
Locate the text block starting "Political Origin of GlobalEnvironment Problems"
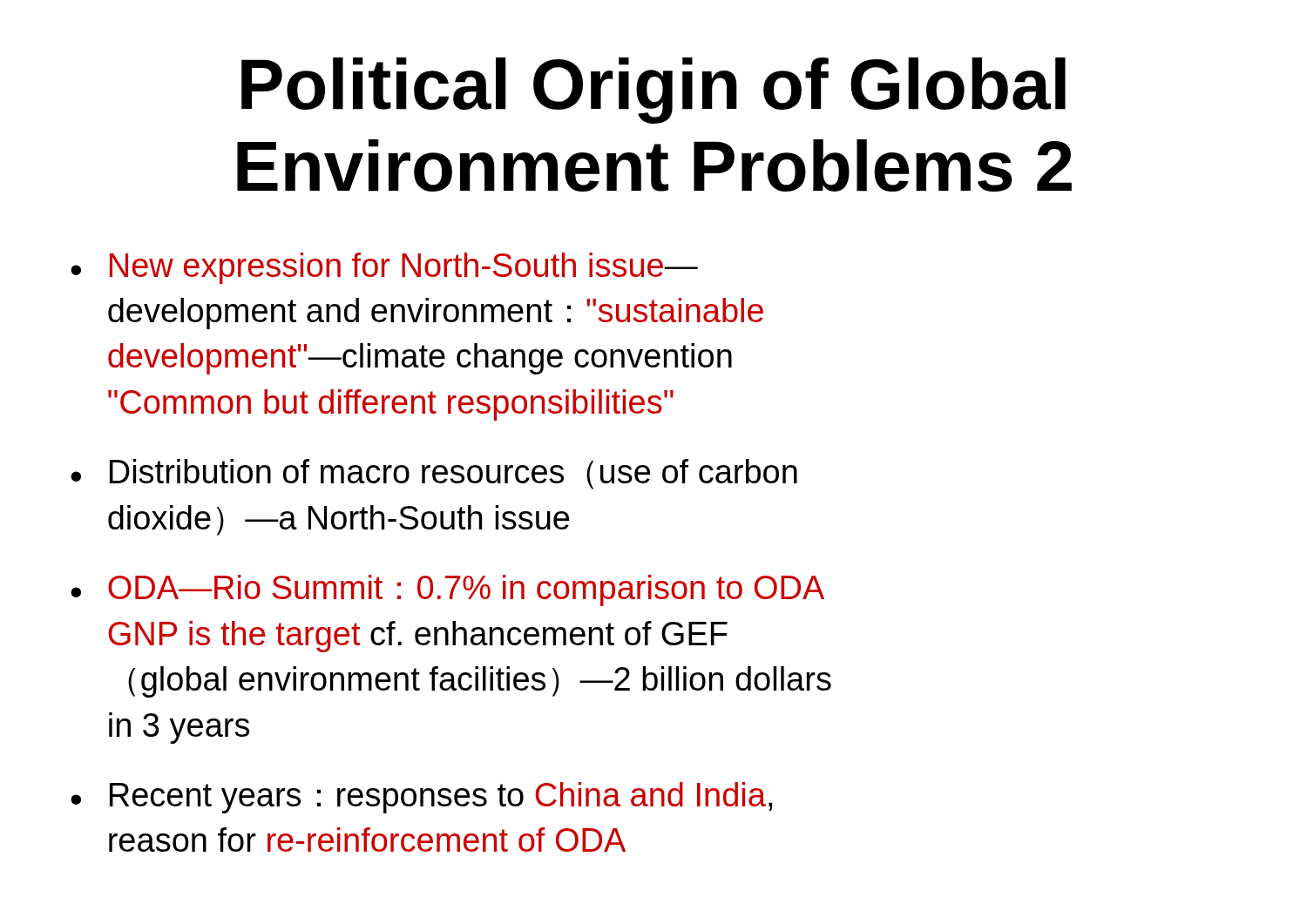654,126
